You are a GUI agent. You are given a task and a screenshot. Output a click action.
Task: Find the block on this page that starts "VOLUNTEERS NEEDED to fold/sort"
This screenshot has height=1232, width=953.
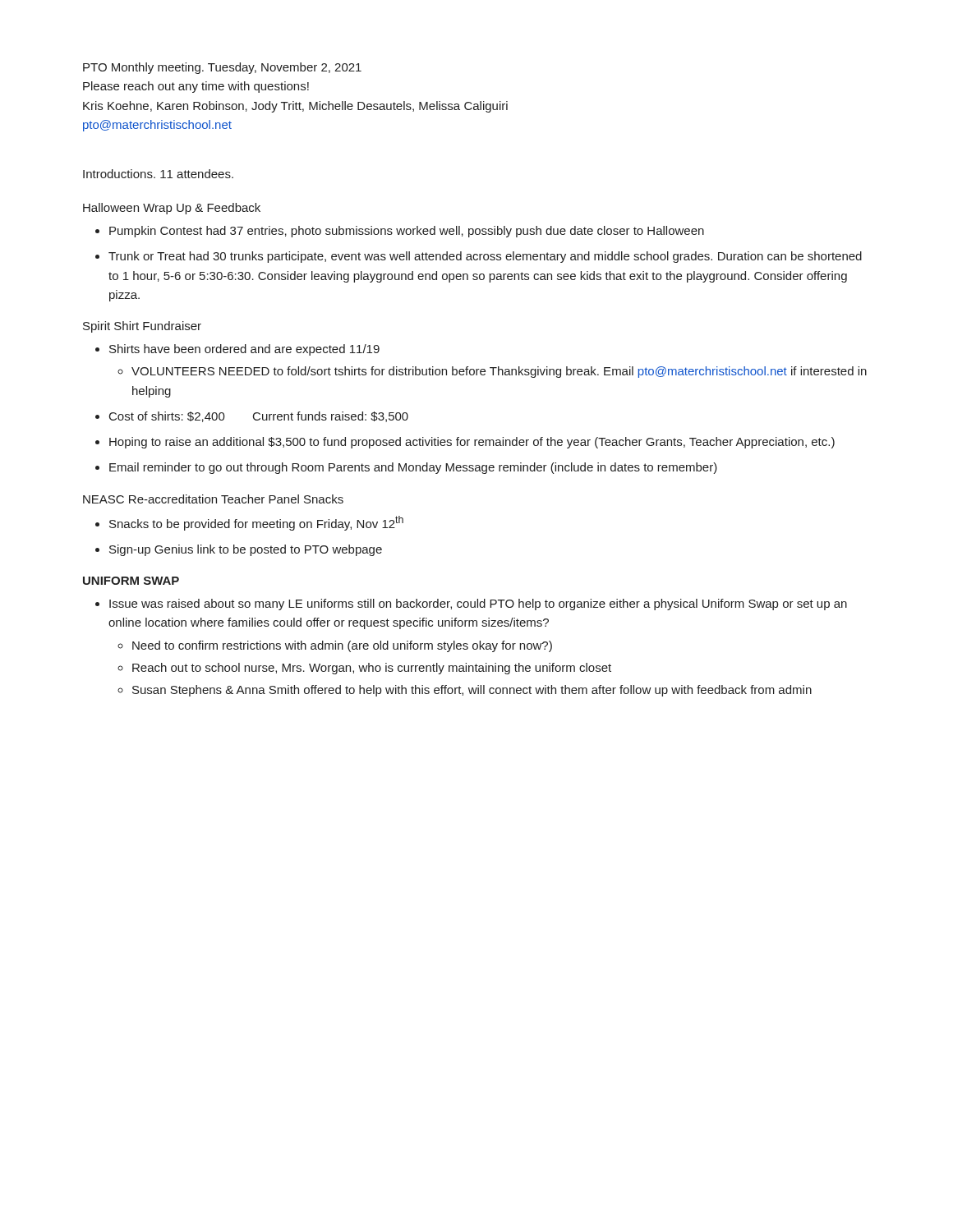coord(499,381)
